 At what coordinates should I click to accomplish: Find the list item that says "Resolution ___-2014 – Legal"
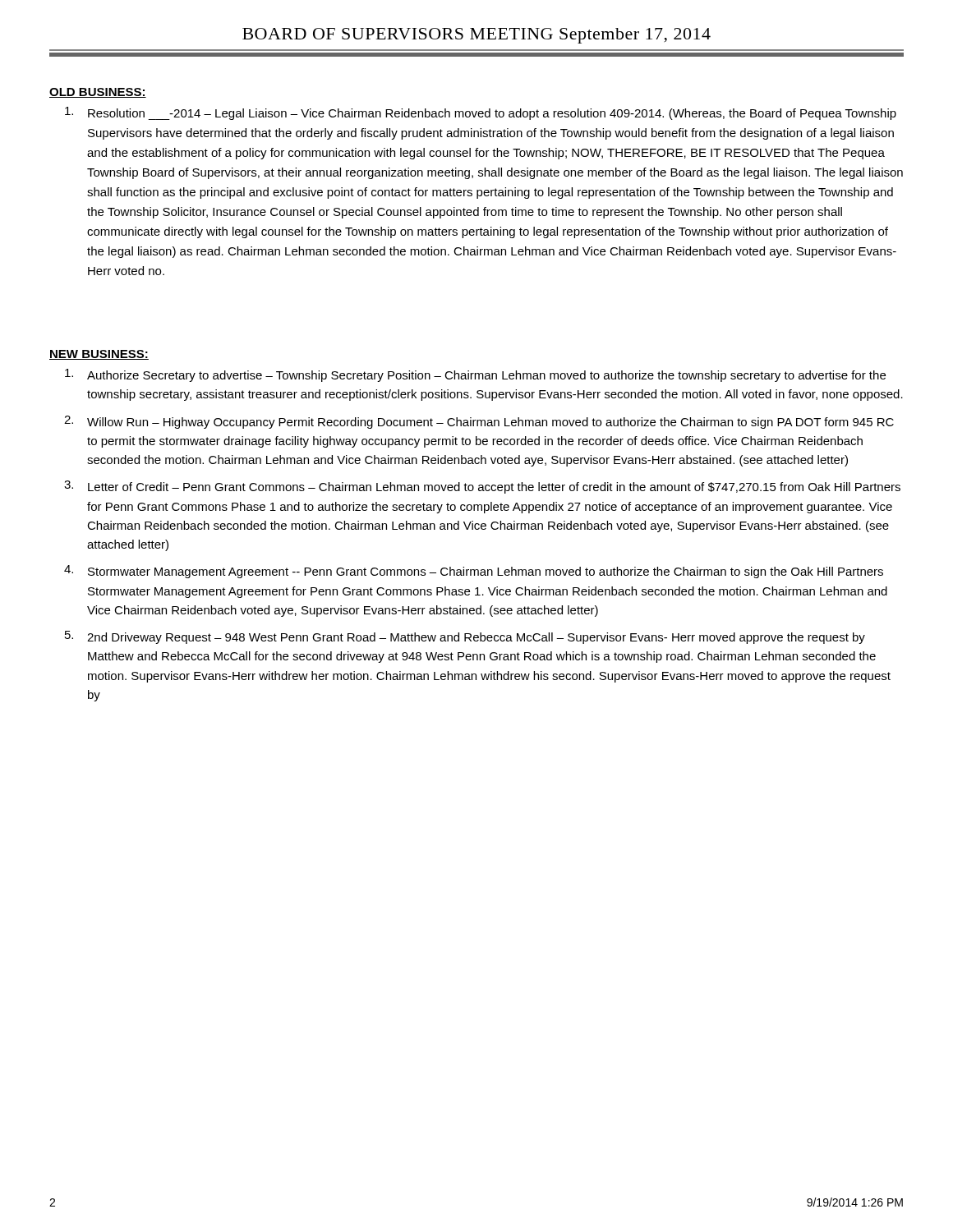coord(484,192)
